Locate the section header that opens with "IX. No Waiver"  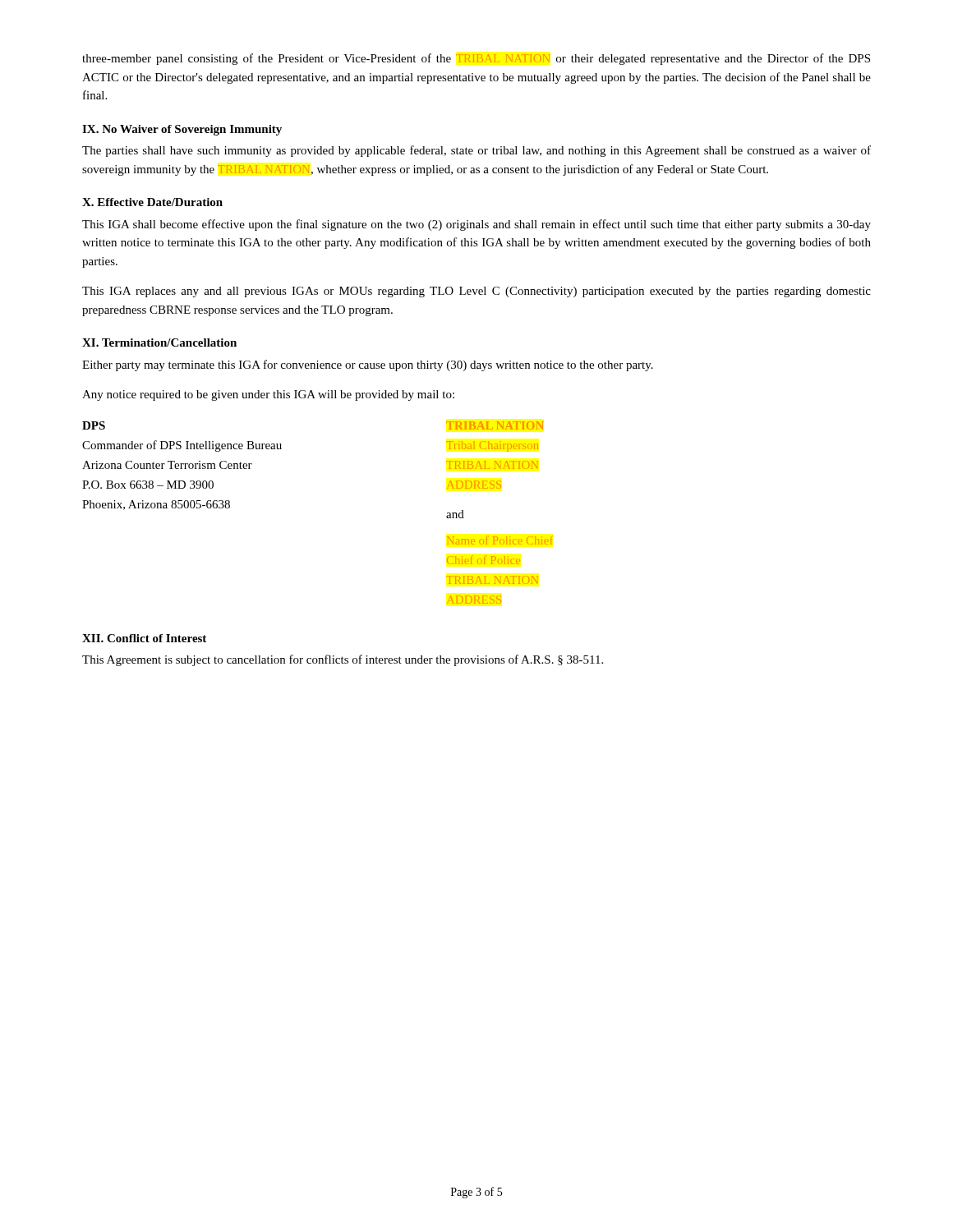tap(182, 130)
